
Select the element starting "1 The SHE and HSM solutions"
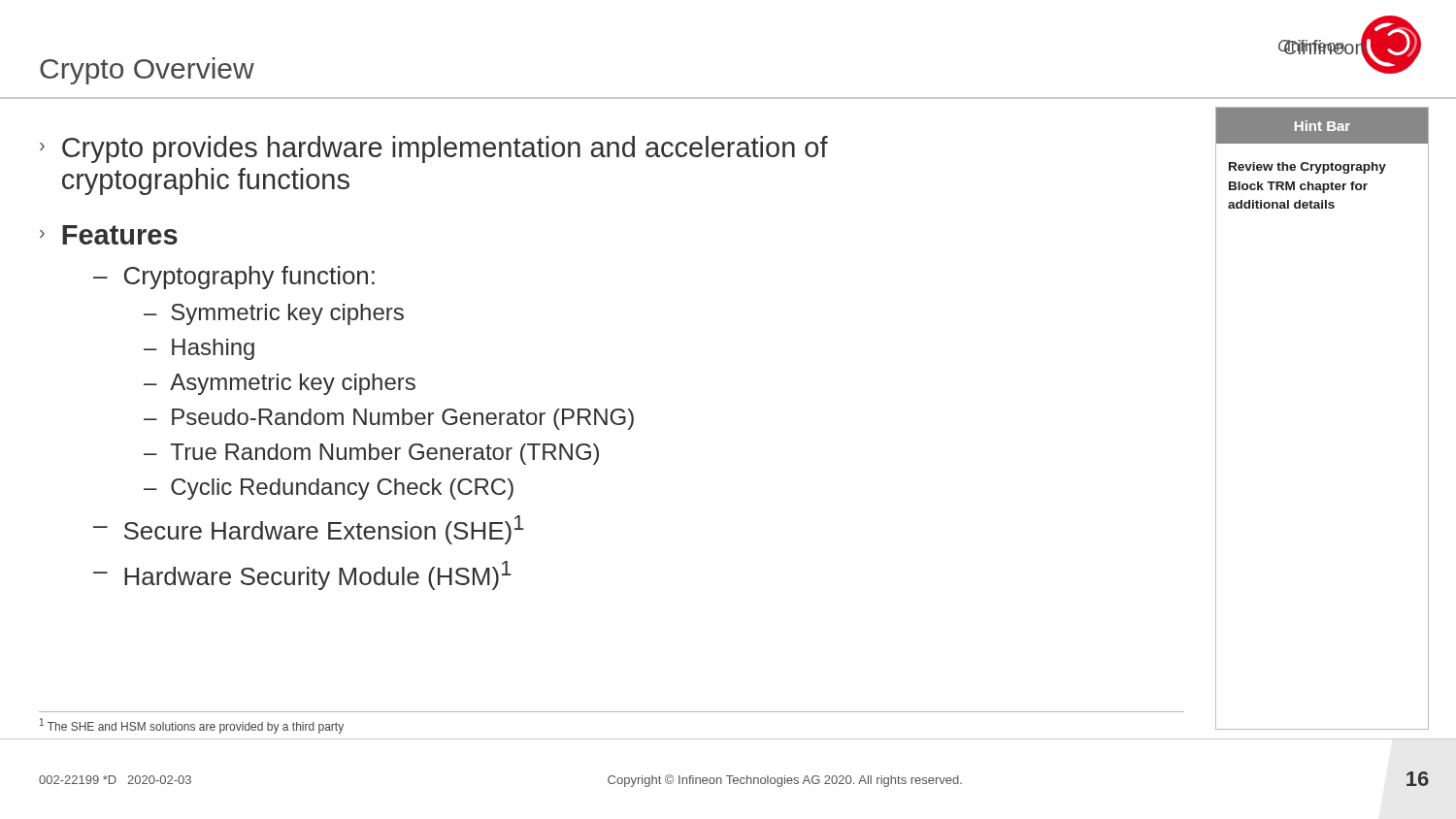pos(191,725)
